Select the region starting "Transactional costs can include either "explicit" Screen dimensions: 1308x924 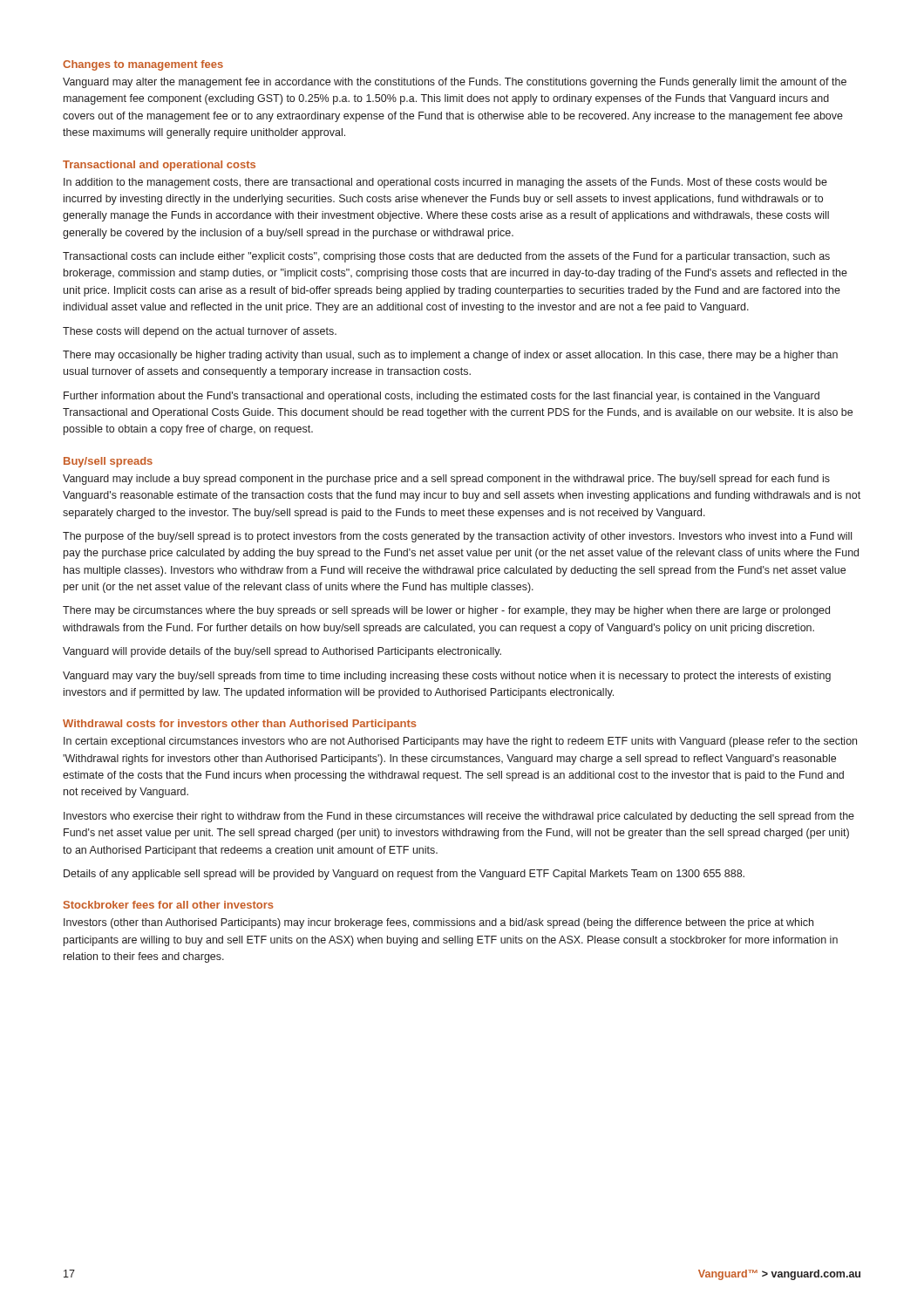click(x=455, y=282)
